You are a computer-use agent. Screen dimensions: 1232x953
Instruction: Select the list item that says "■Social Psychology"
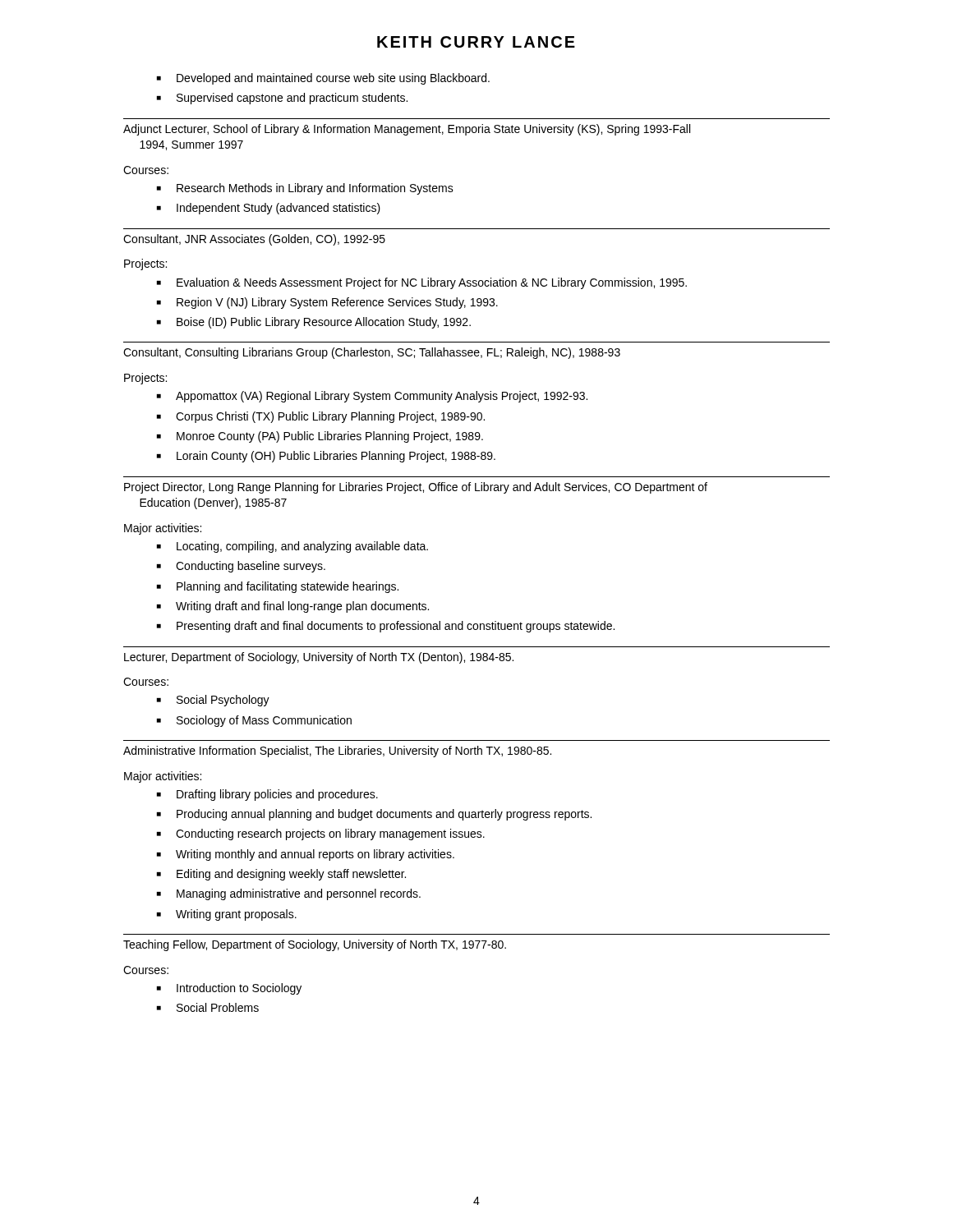pyautogui.click(x=213, y=700)
